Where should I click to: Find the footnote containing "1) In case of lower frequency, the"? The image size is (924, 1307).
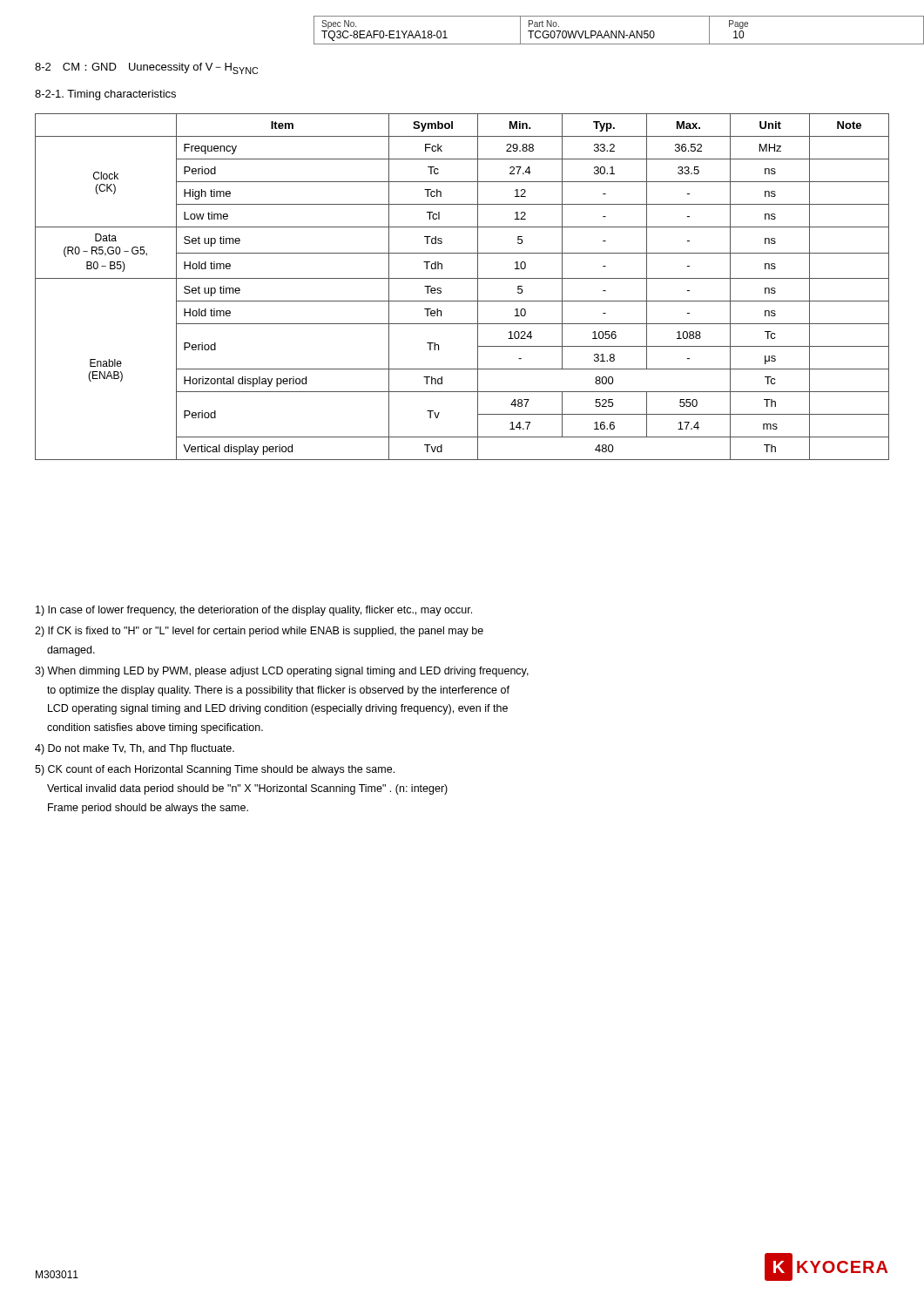pyautogui.click(x=254, y=610)
